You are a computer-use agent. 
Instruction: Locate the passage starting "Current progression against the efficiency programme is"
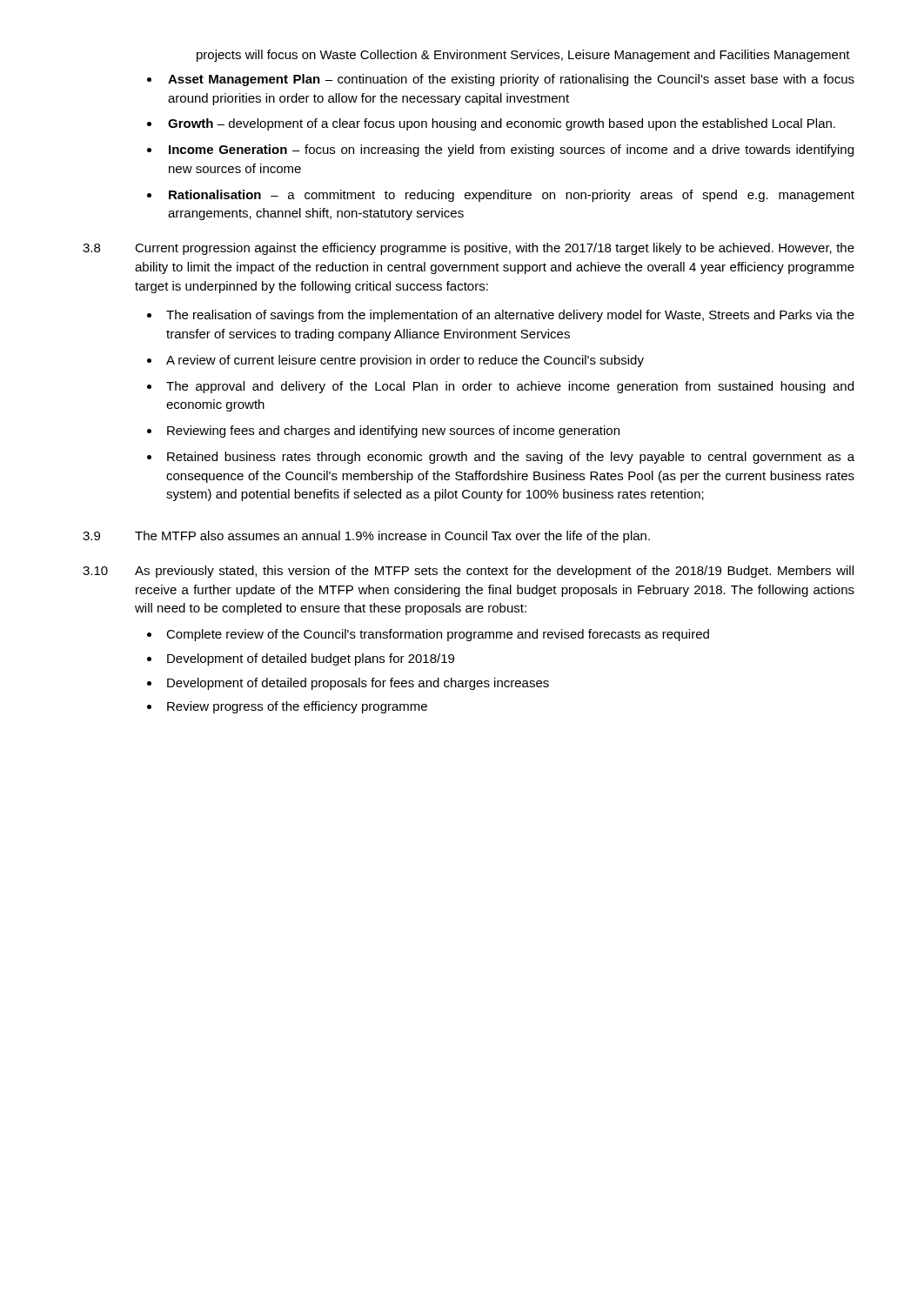495,372
